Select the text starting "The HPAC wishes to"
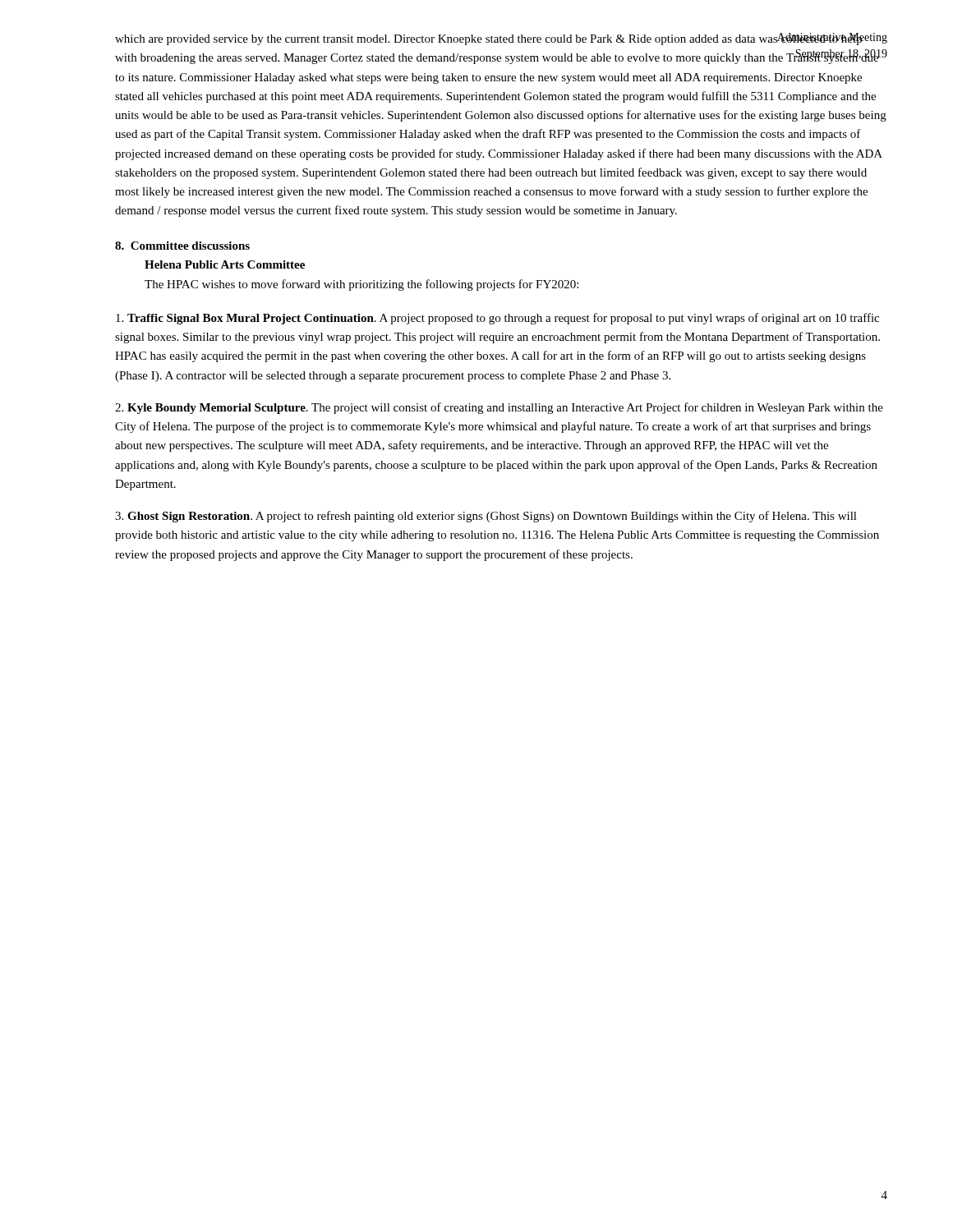This screenshot has width=953, height=1232. tap(362, 284)
